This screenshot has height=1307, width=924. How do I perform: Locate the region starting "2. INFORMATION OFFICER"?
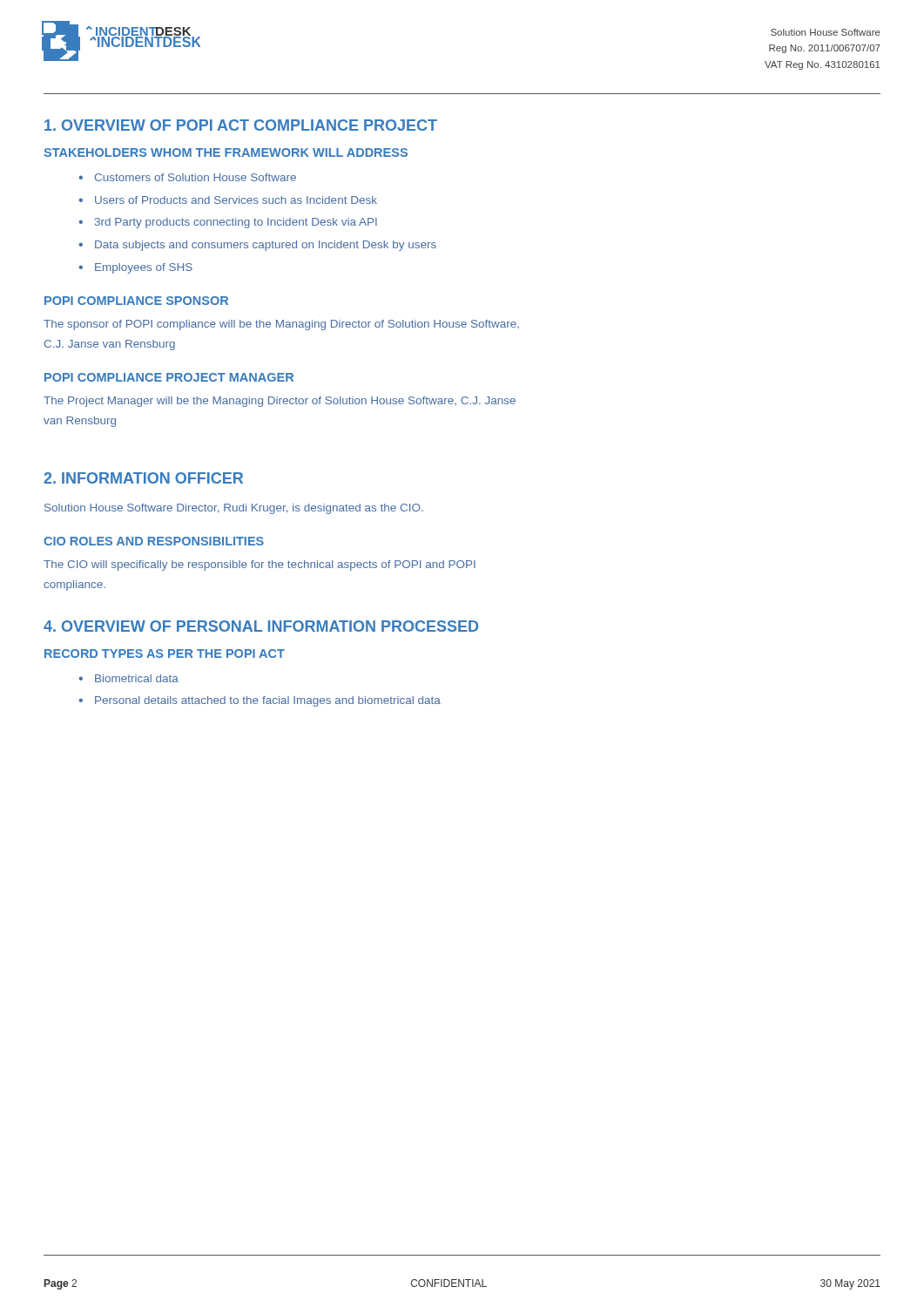(144, 478)
